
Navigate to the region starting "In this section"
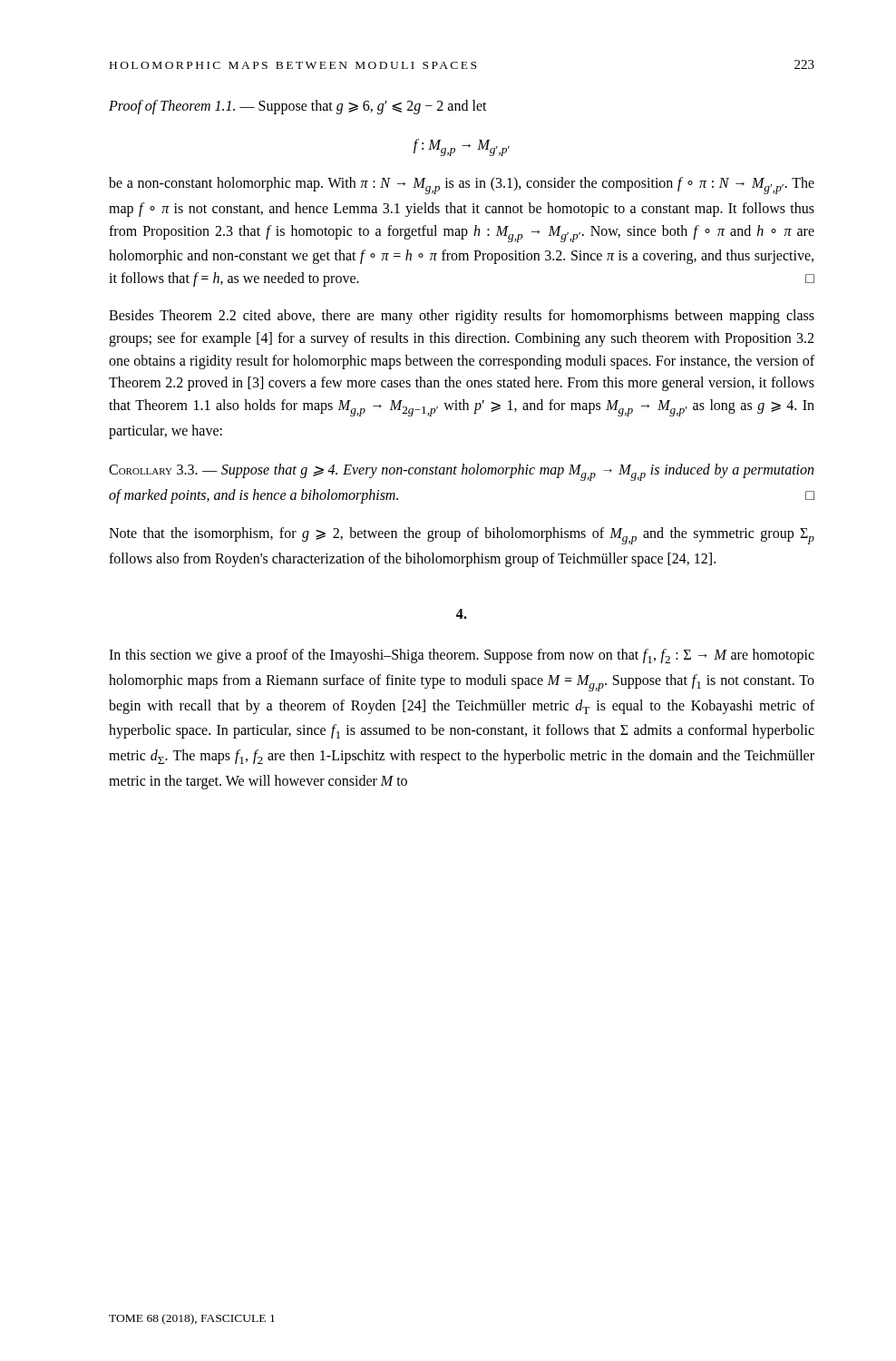(462, 718)
